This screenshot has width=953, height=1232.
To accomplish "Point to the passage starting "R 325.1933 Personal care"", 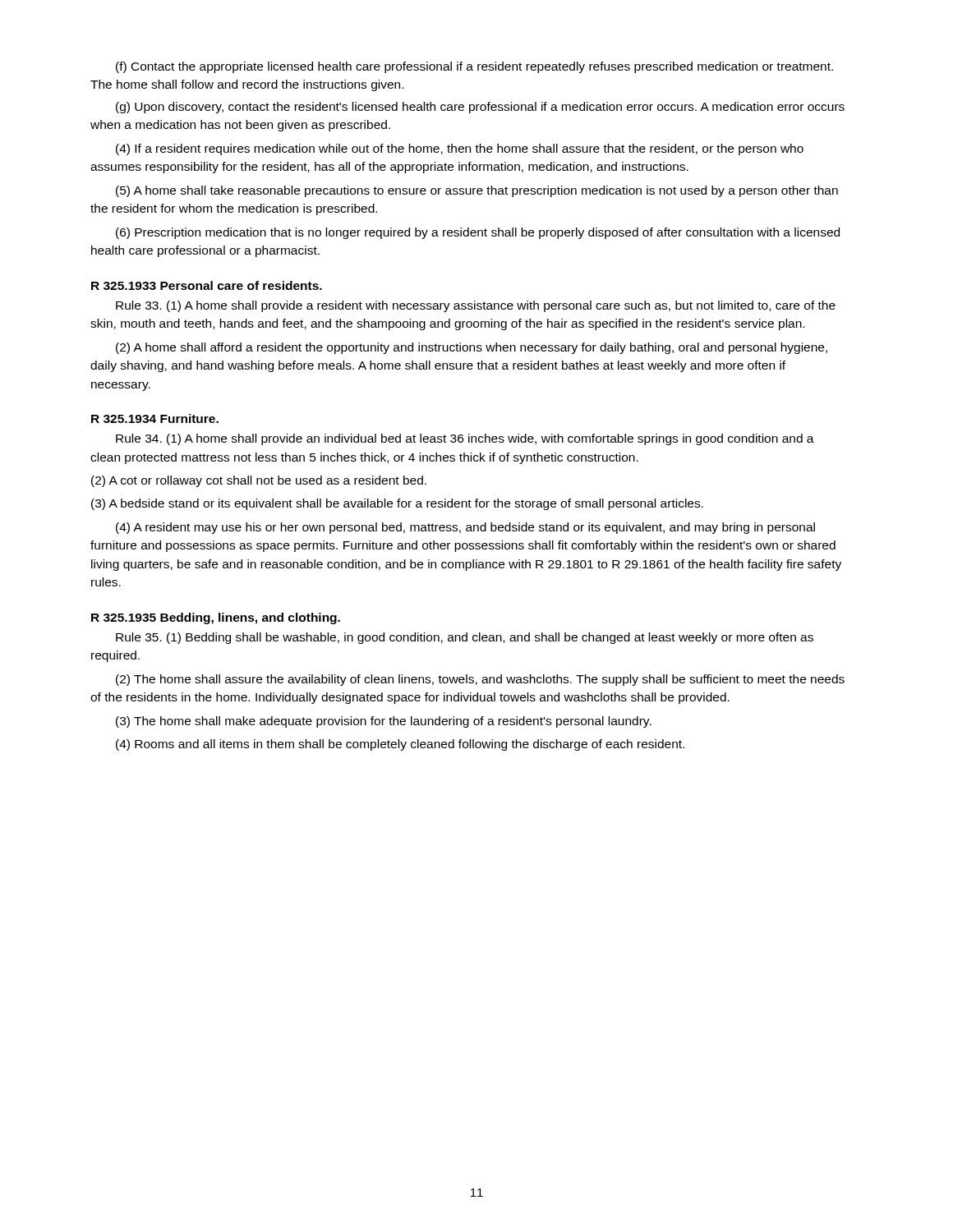I will pos(206,285).
